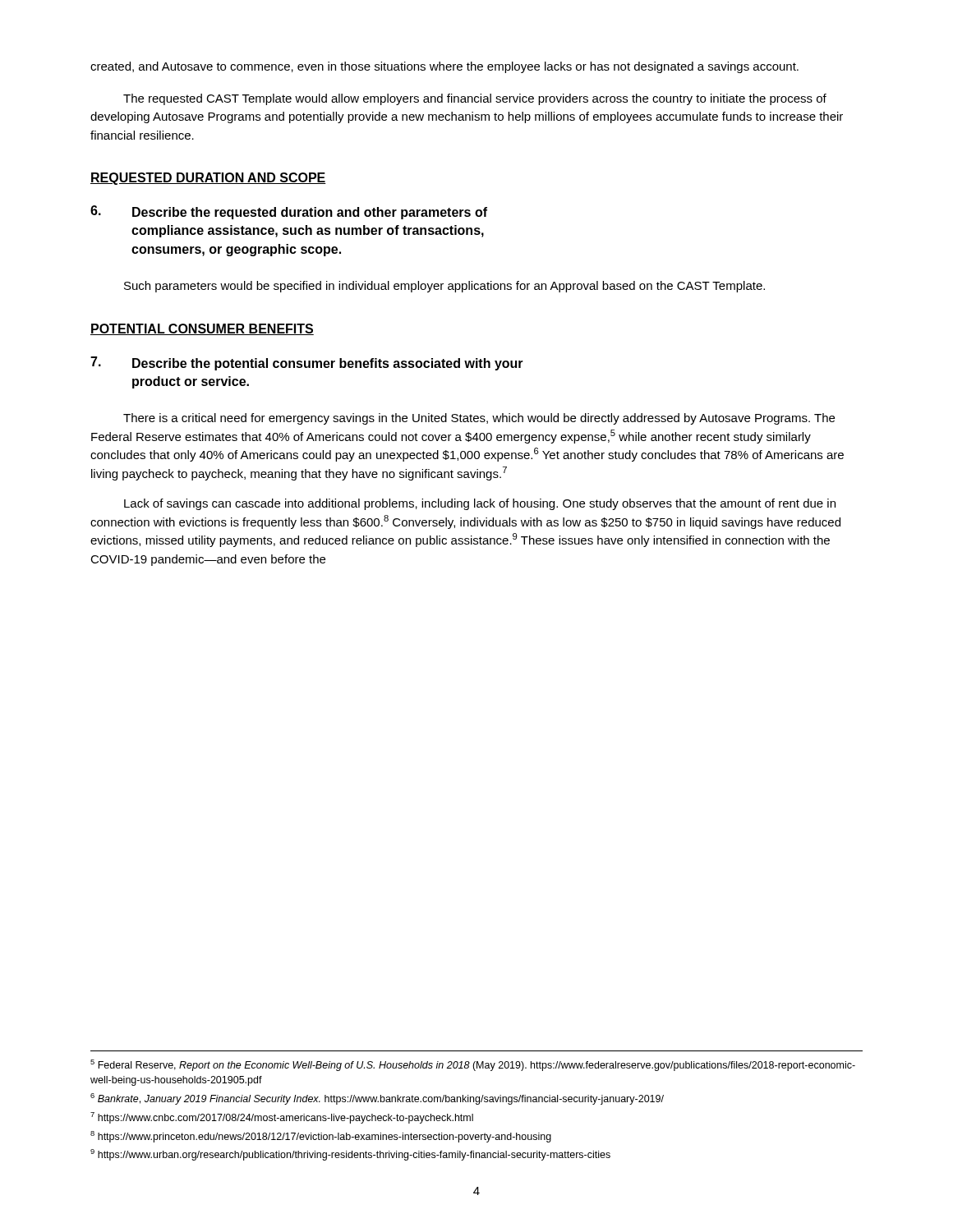Find the block on this page that starts "Lack of savings"
Image resolution: width=953 pixels, height=1232 pixels.
click(x=466, y=531)
